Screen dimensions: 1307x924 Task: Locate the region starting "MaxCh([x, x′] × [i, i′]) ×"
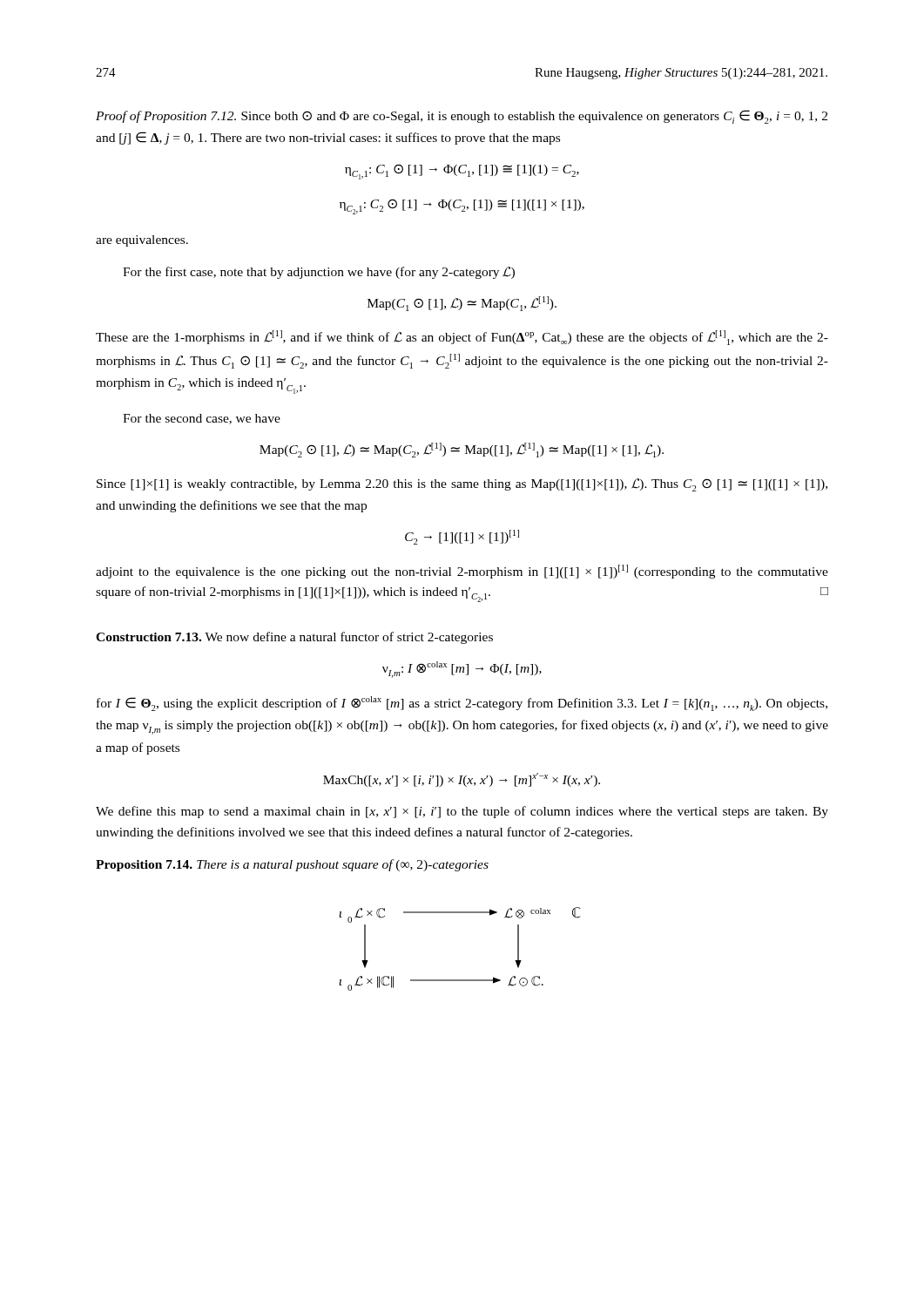(x=462, y=779)
